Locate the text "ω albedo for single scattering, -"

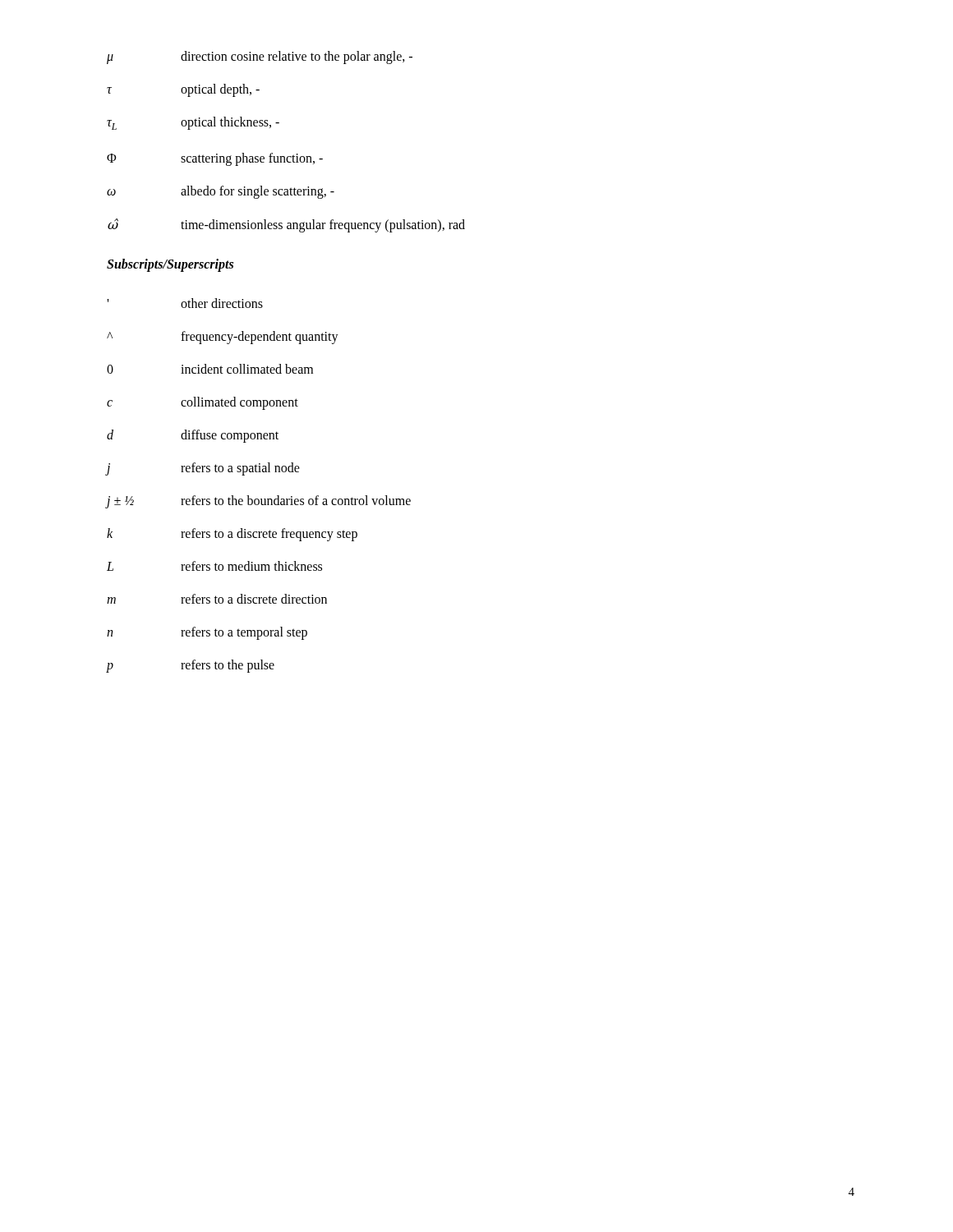click(x=221, y=192)
